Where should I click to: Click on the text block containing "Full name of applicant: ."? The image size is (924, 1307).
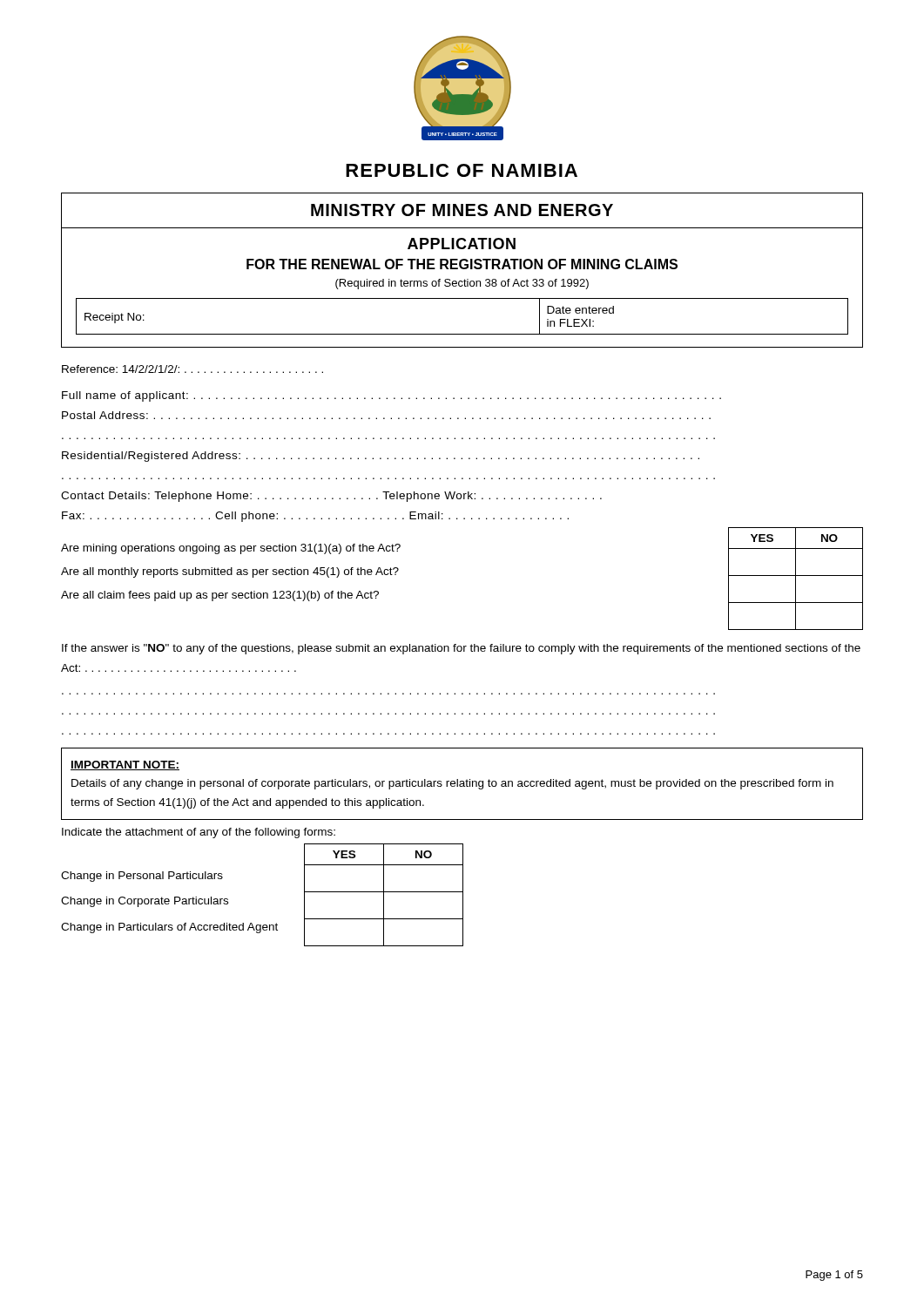click(392, 395)
